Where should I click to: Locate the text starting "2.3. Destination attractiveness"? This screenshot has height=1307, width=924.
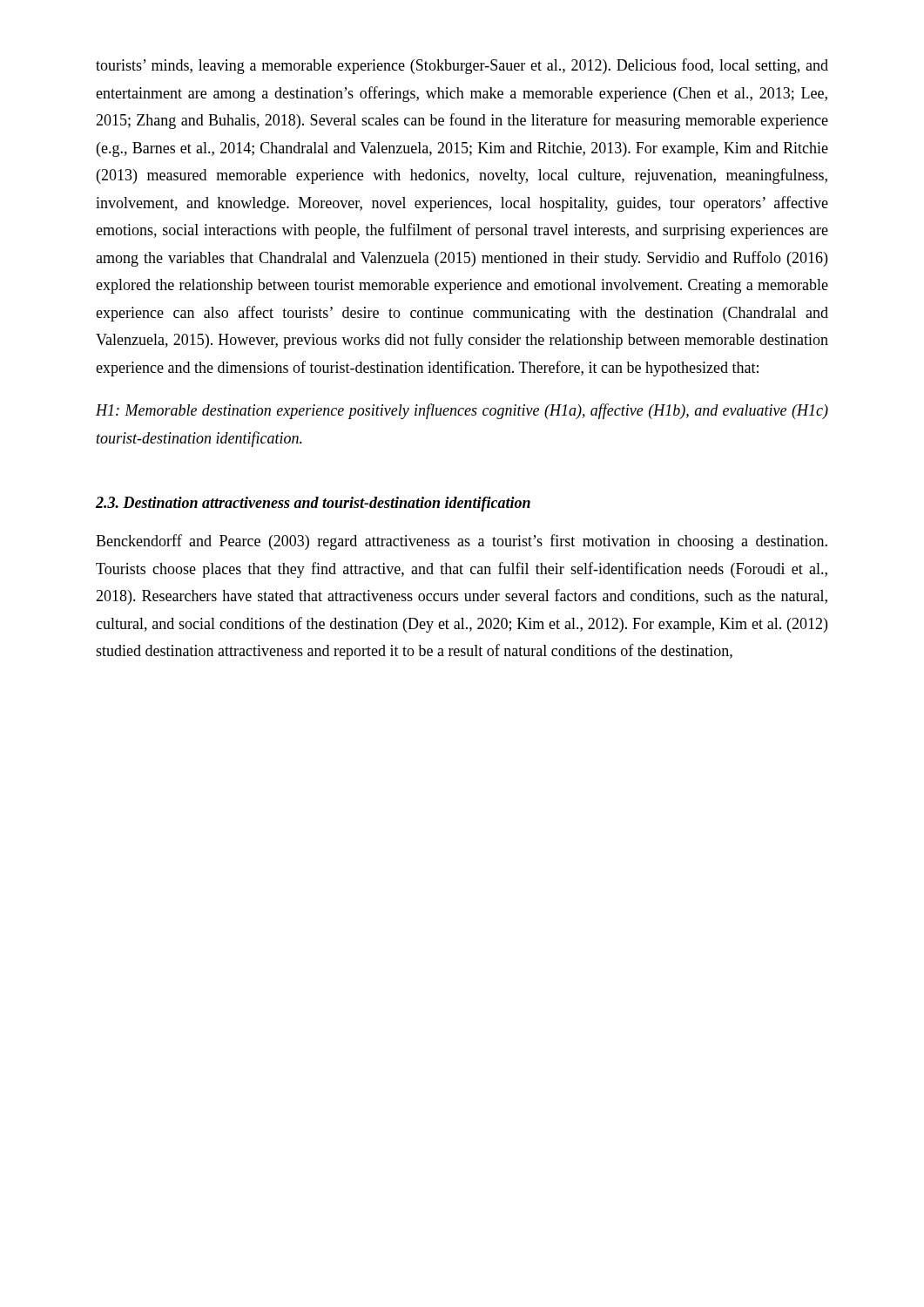(x=462, y=503)
